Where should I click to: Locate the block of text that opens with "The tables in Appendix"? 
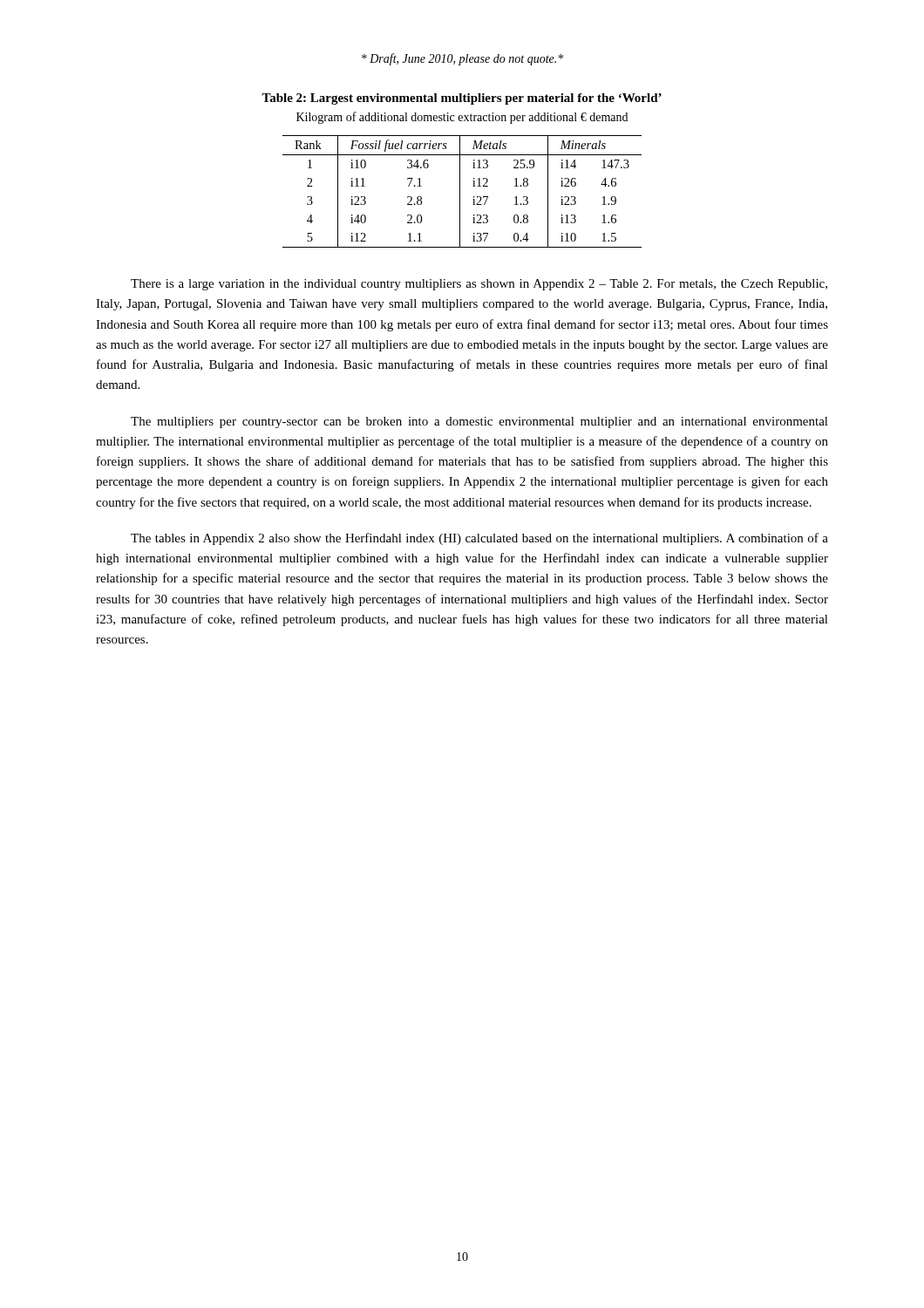[x=462, y=588]
